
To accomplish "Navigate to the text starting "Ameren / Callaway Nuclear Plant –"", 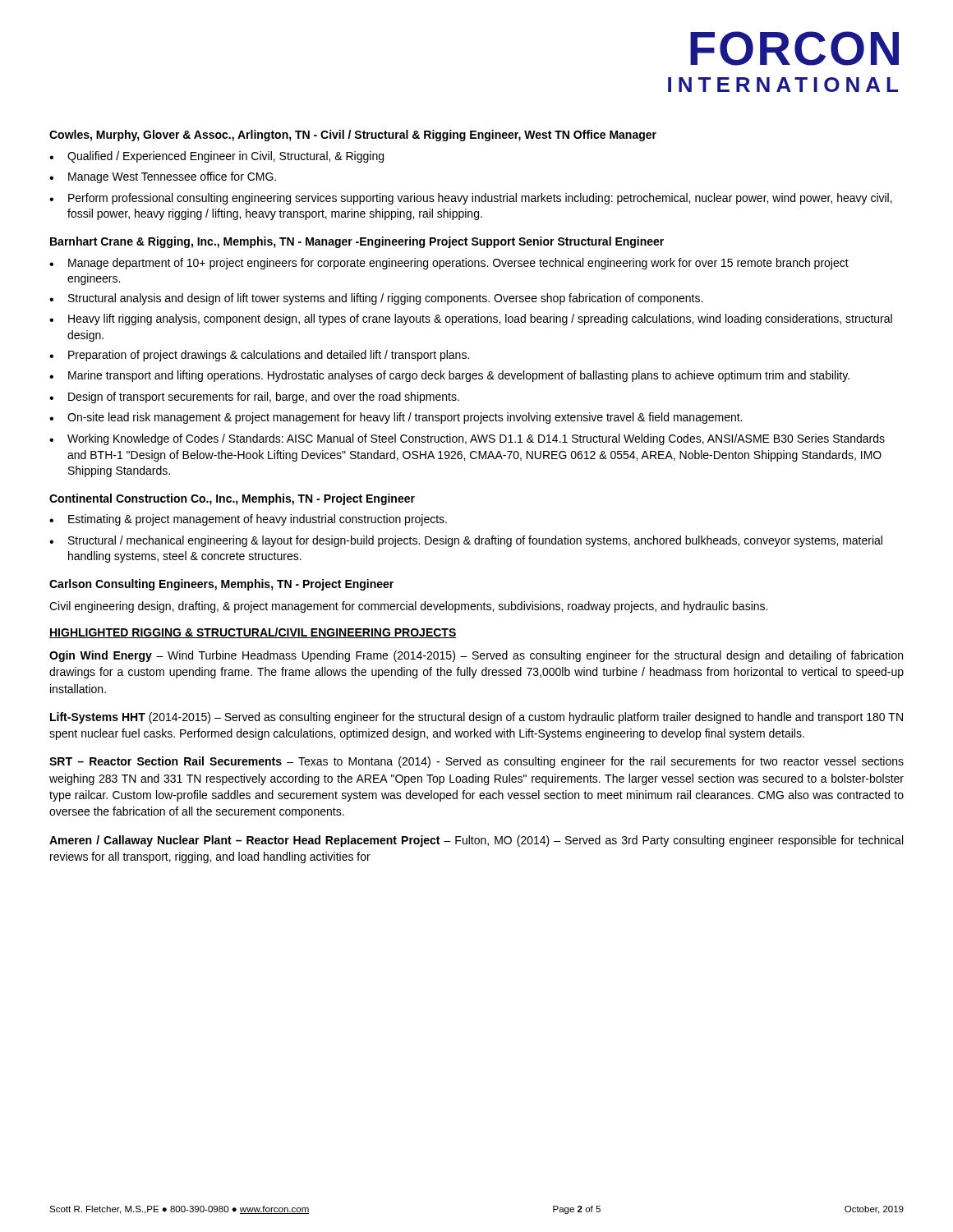I will (x=476, y=848).
